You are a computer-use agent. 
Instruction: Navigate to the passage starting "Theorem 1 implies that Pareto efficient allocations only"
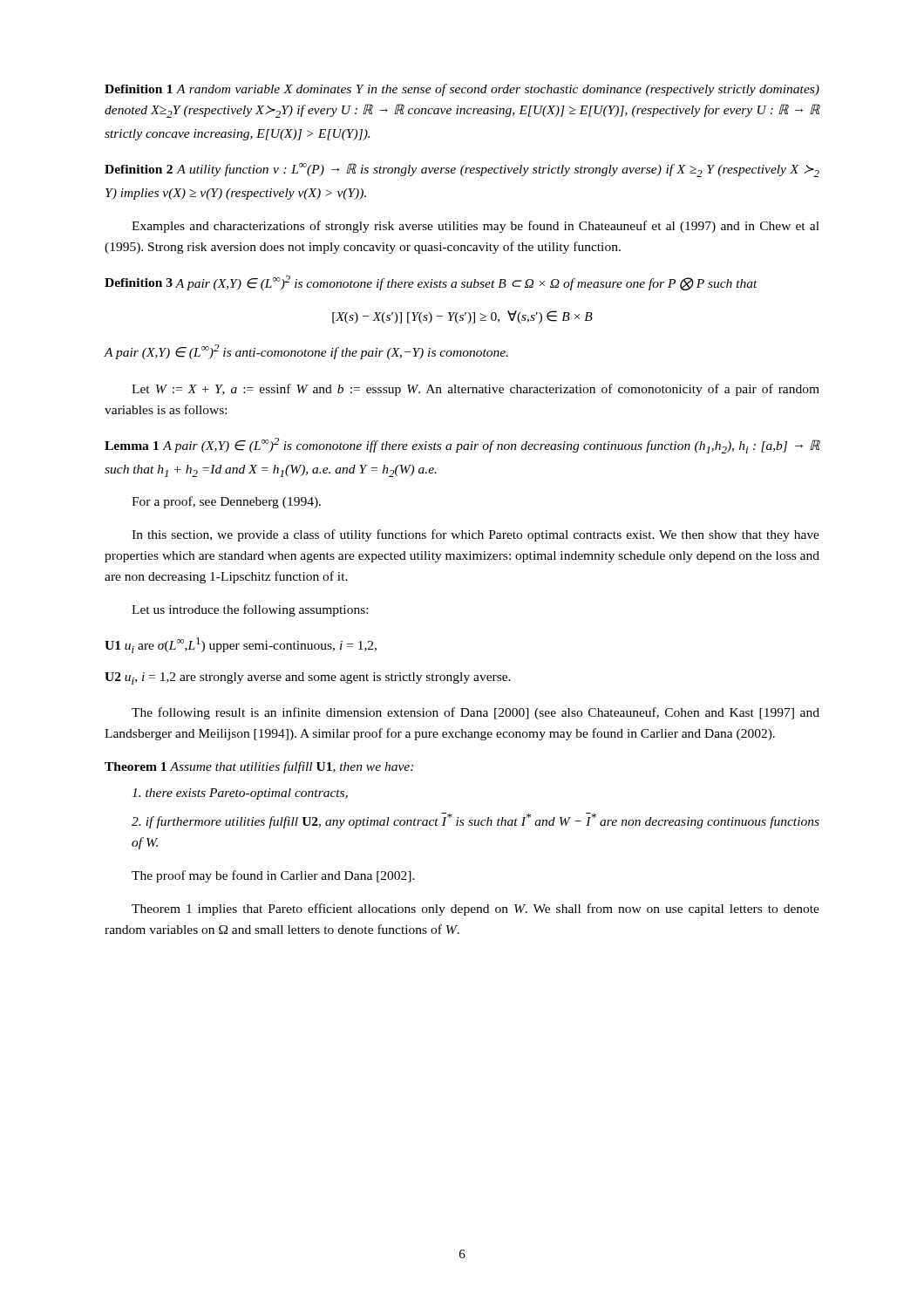click(x=462, y=919)
